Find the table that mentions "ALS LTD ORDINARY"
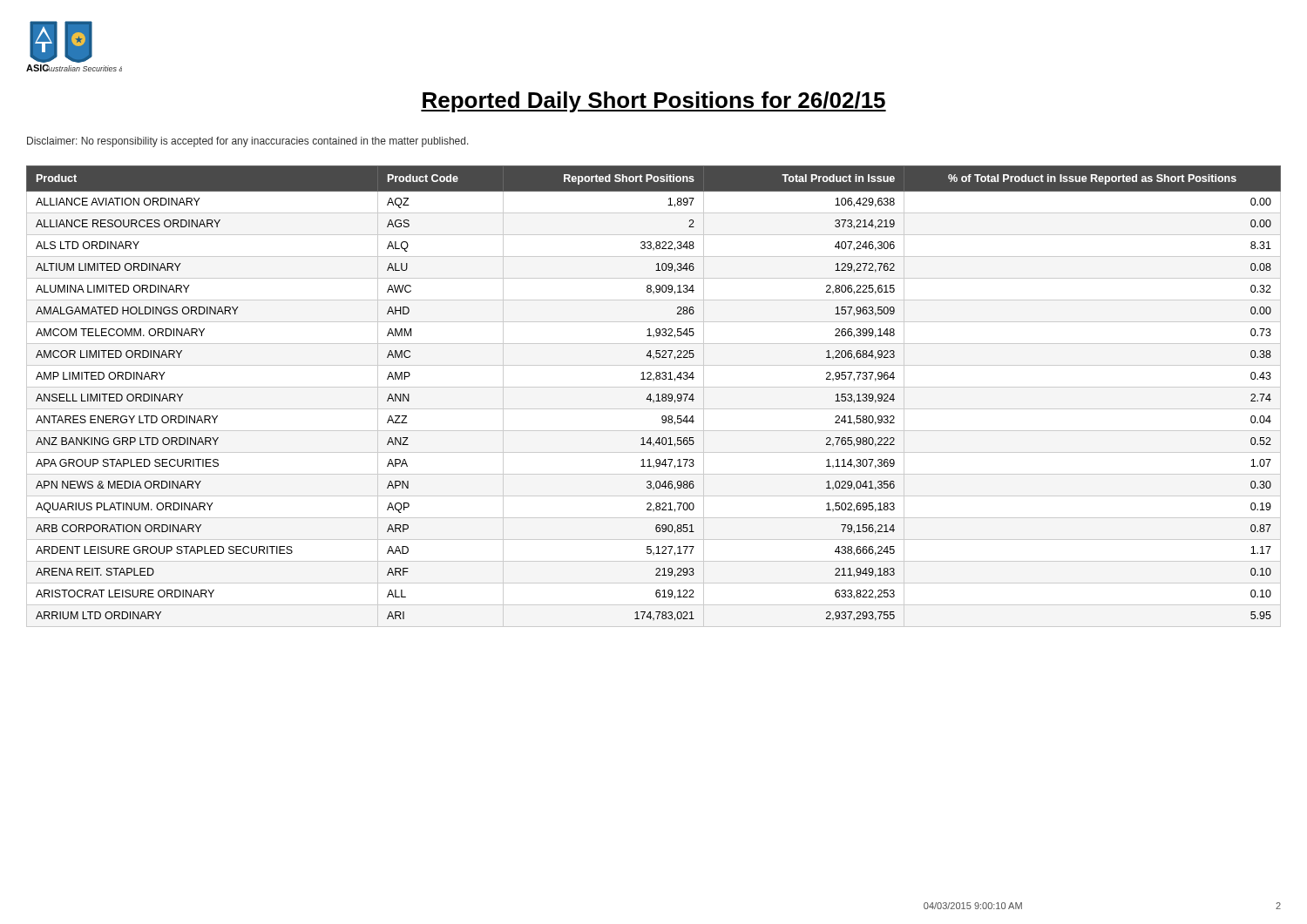The width and height of the screenshot is (1307, 924). [x=654, y=396]
